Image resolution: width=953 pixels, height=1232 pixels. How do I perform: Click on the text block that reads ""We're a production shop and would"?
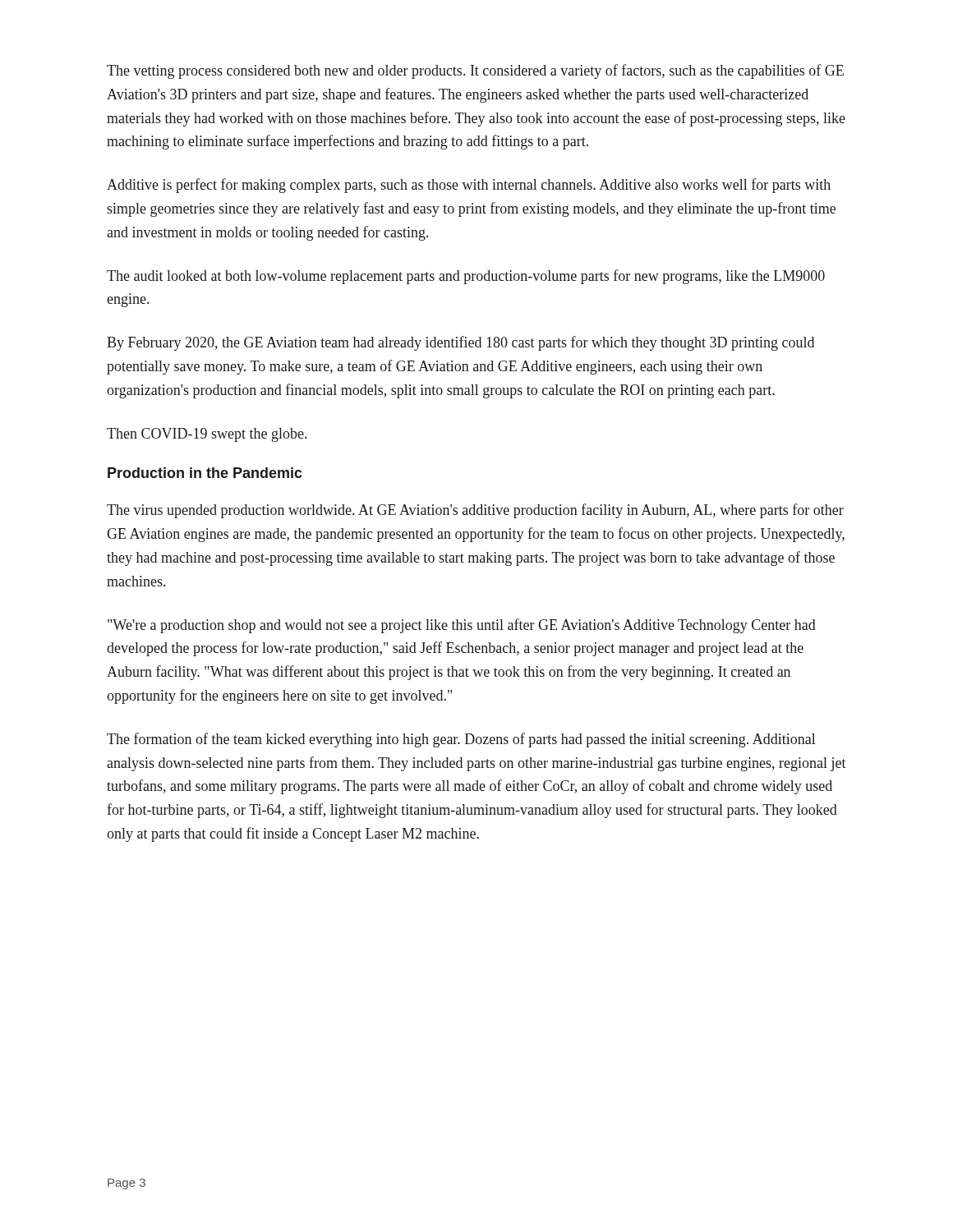coord(461,660)
